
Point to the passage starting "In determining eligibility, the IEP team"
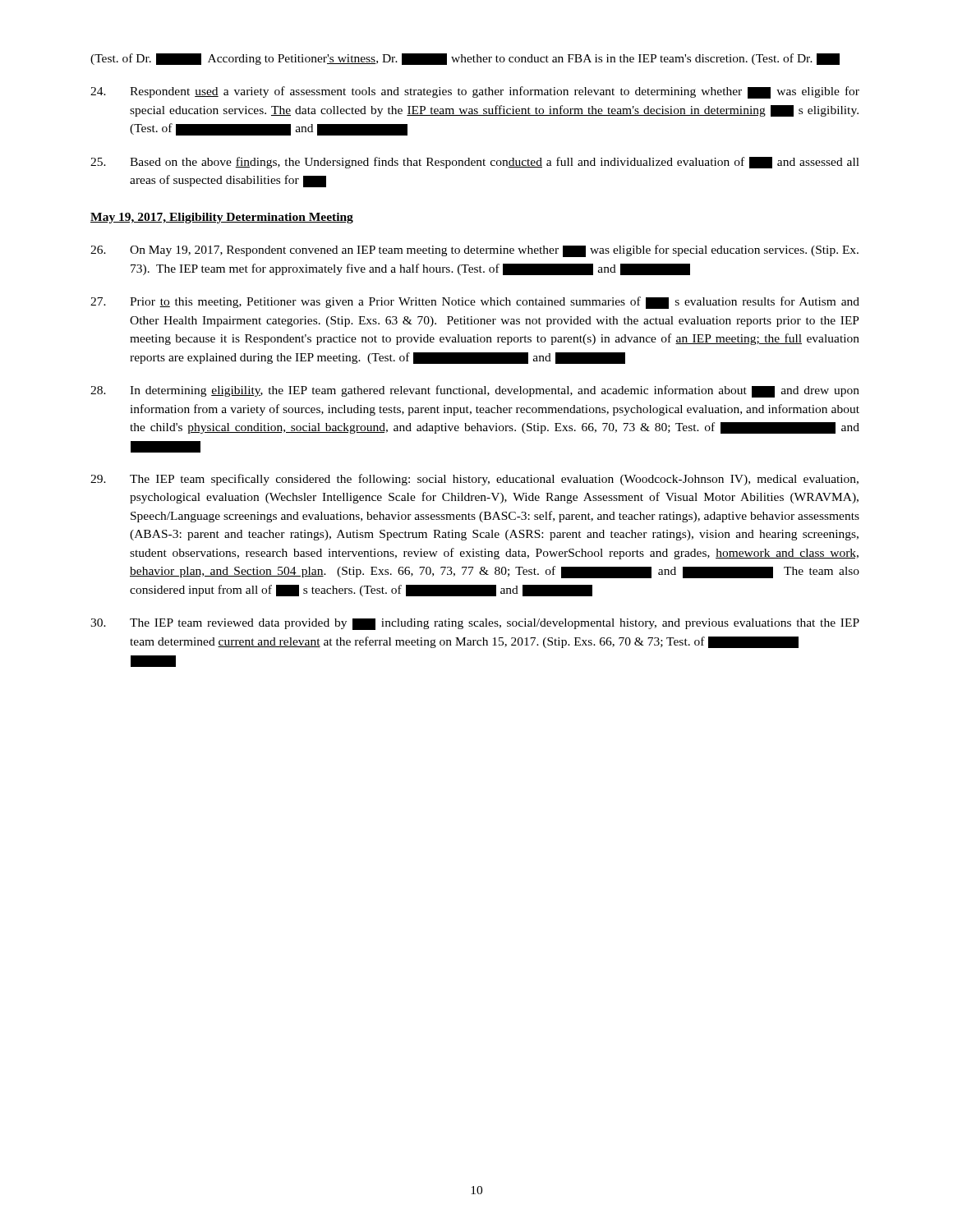475,418
